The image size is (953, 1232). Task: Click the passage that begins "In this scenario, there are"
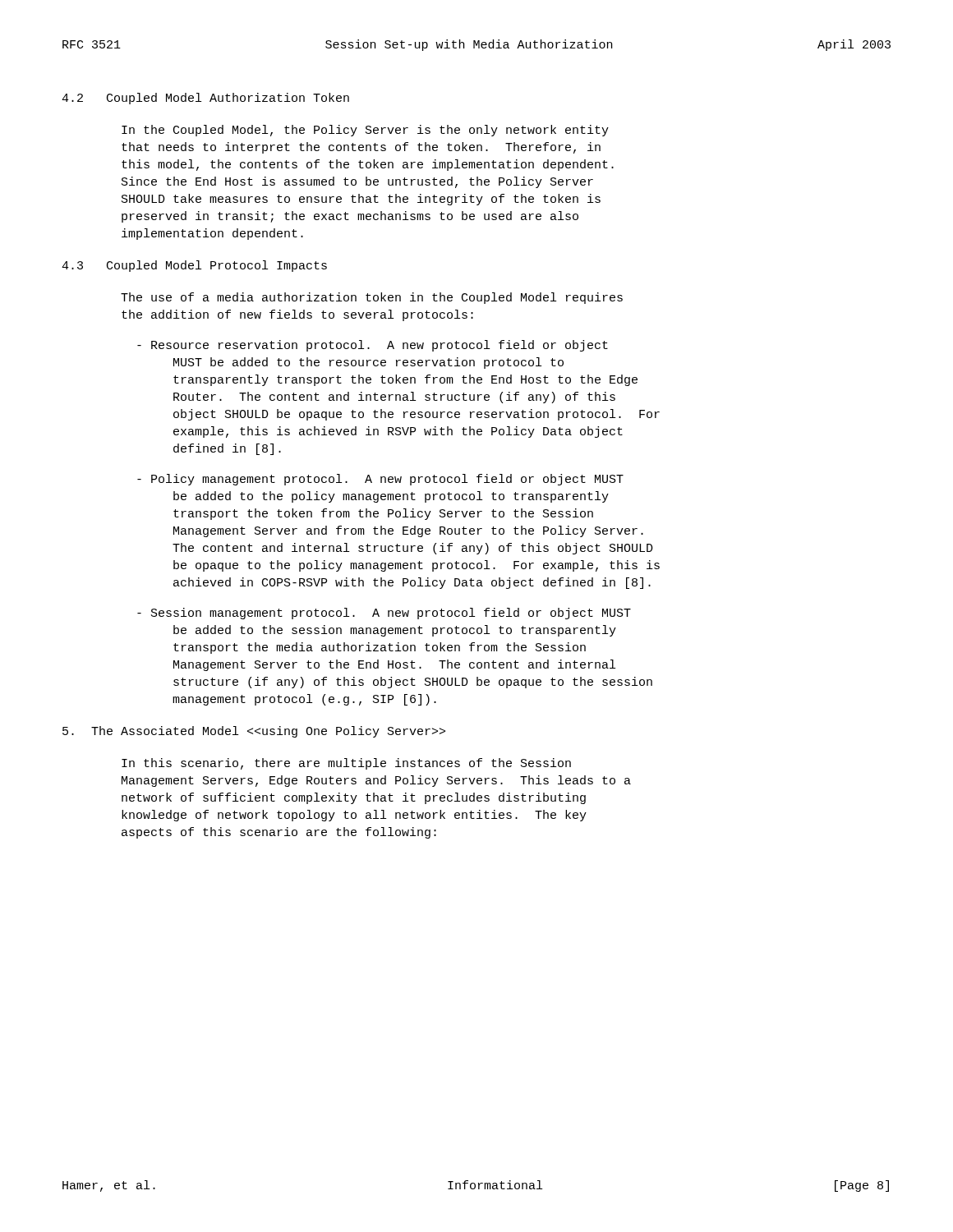(x=365, y=799)
